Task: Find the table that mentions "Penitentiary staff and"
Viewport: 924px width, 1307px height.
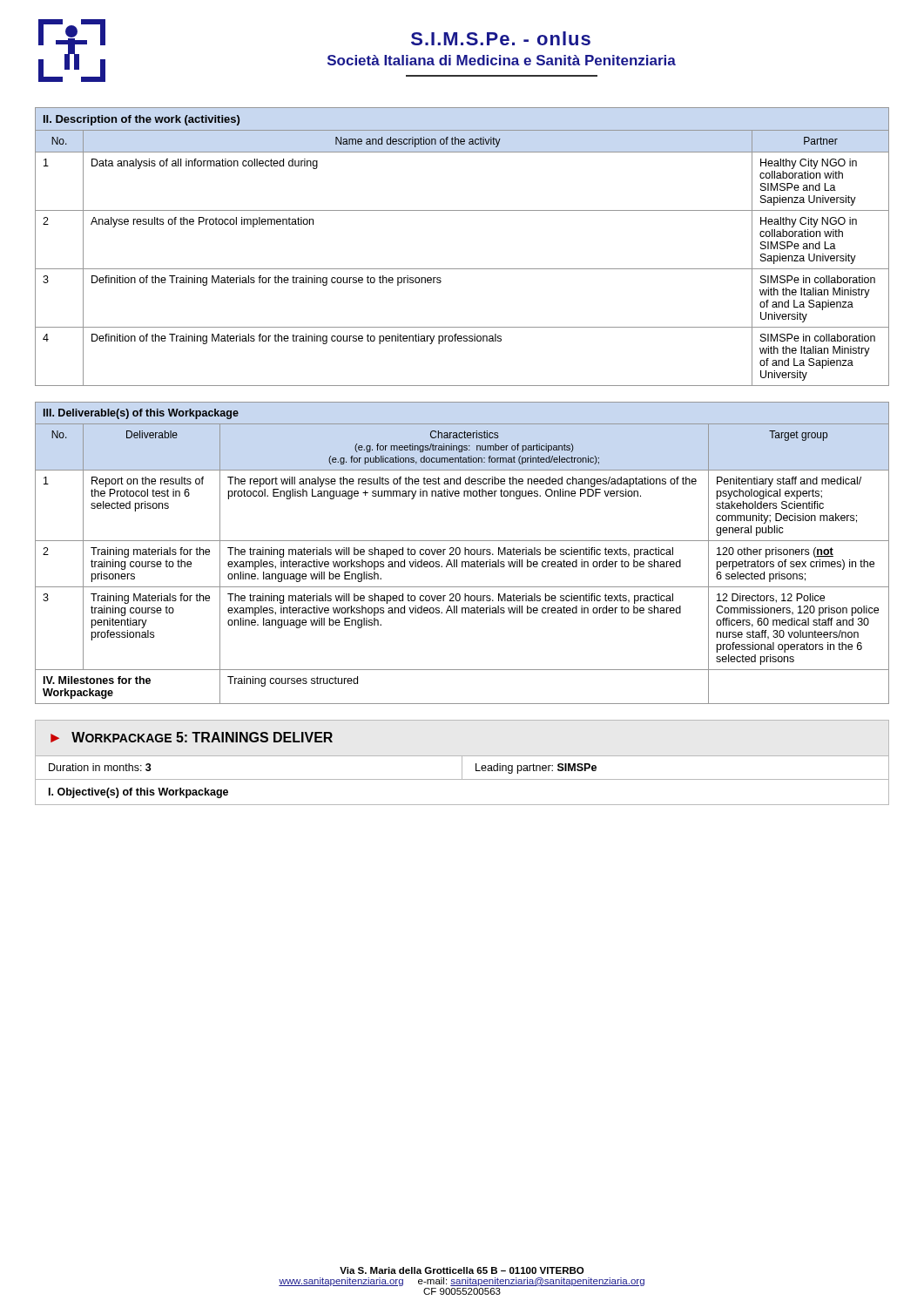Action: [x=462, y=553]
